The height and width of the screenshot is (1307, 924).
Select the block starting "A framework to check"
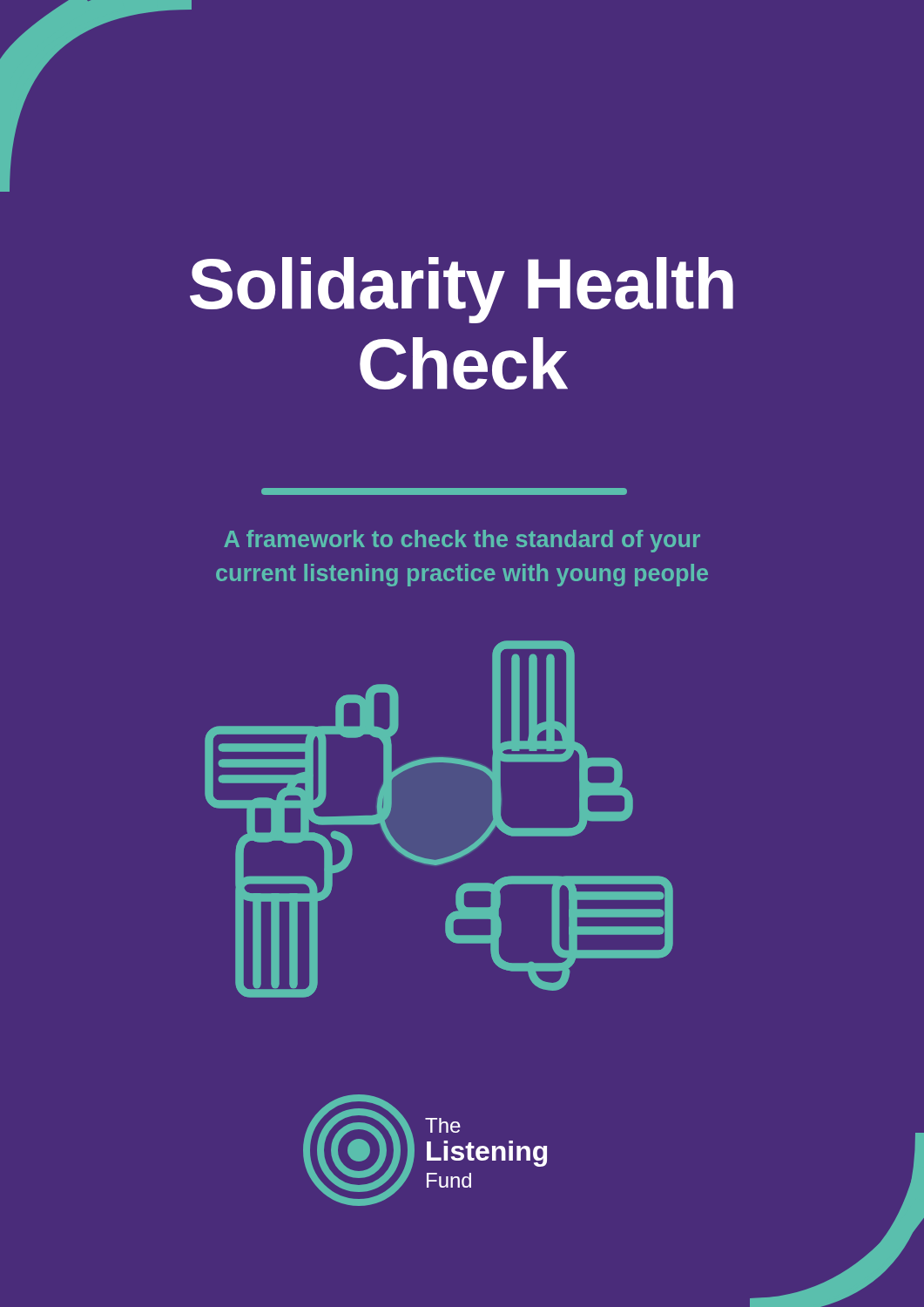click(x=462, y=556)
